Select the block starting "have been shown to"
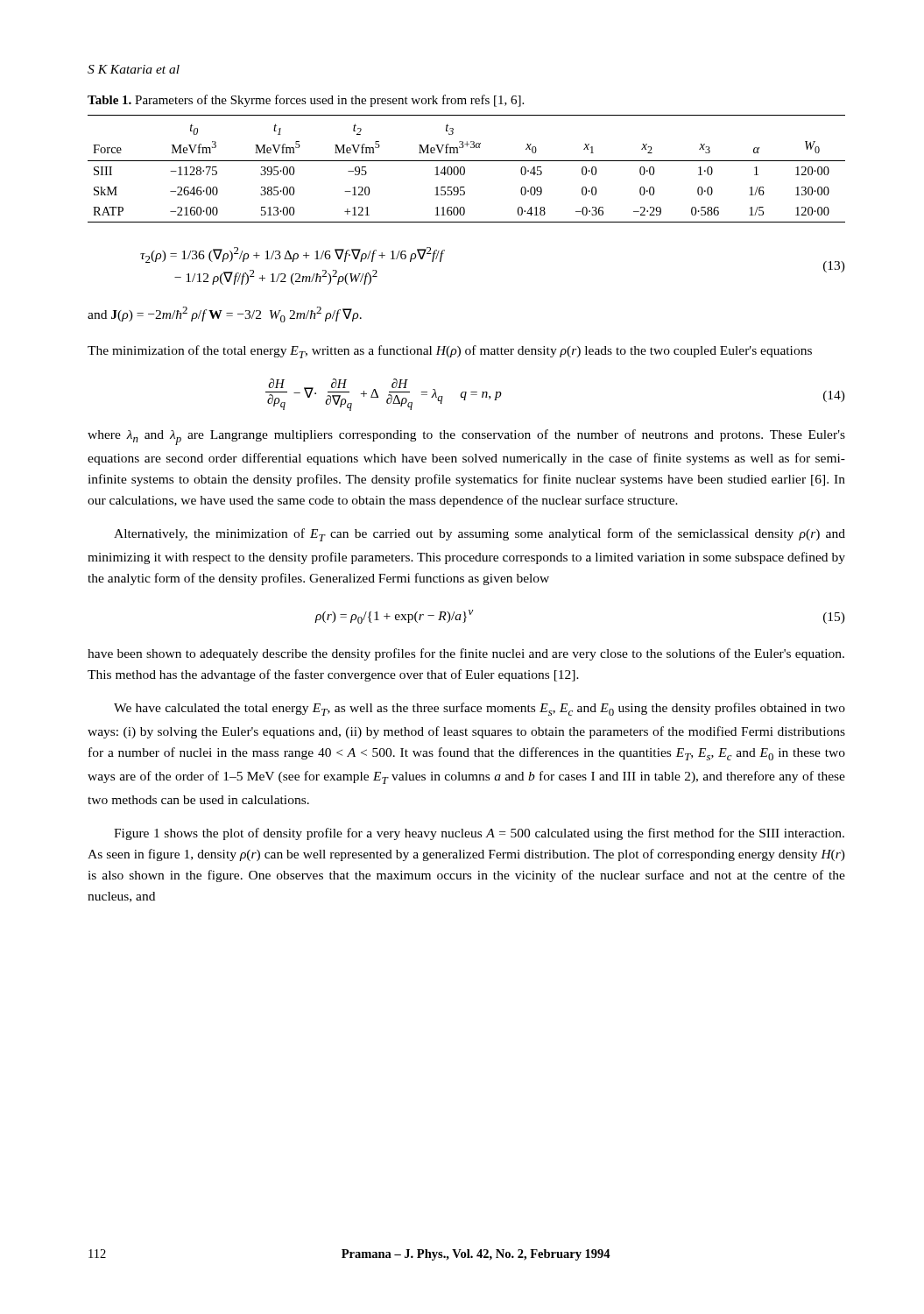Image resolution: width=924 pixels, height=1314 pixels. click(466, 664)
